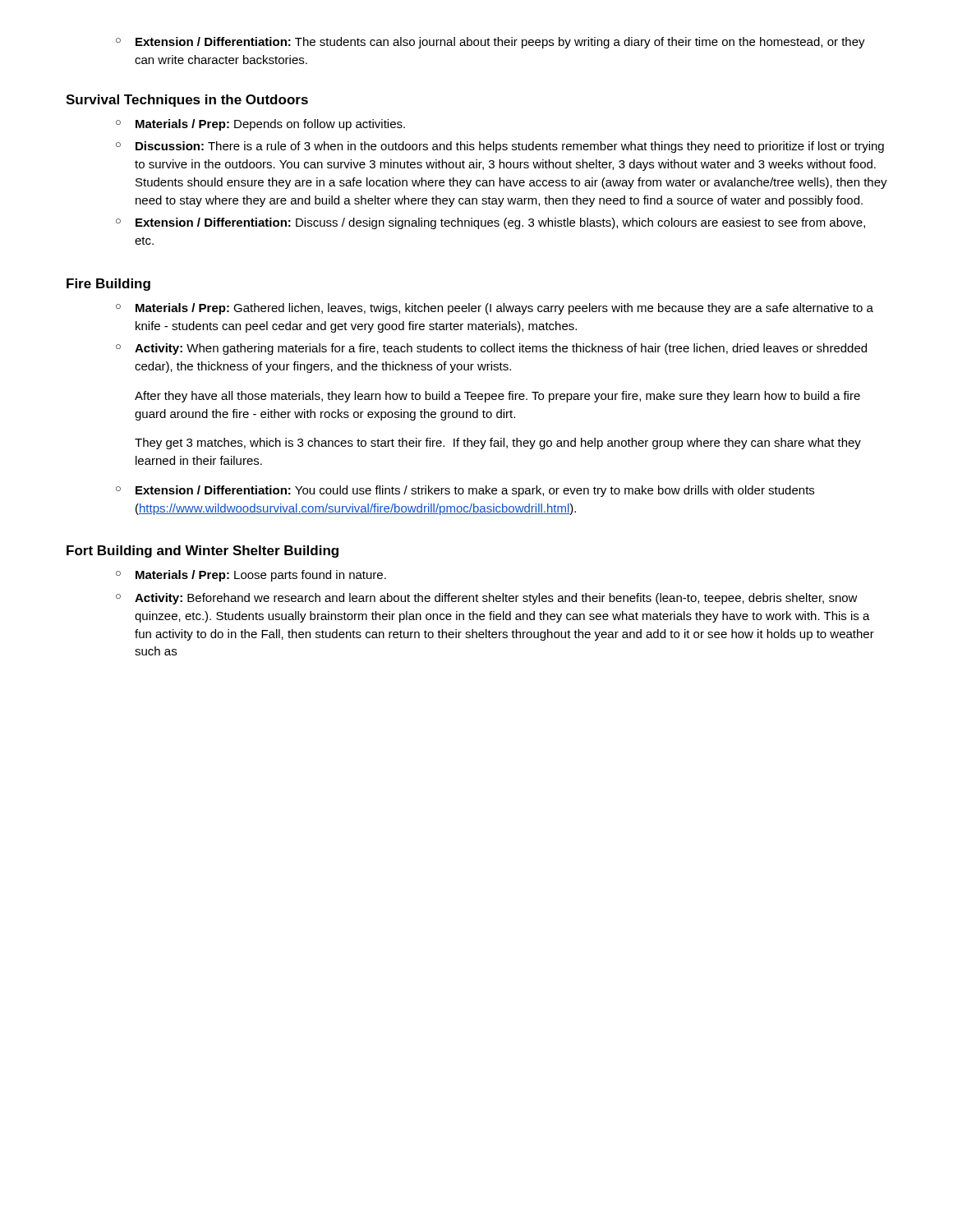Viewport: 953px width, 1232px height.
Task: Find the text block starting "○ Materials / Prep: Depends"
Action: point(261,122)
